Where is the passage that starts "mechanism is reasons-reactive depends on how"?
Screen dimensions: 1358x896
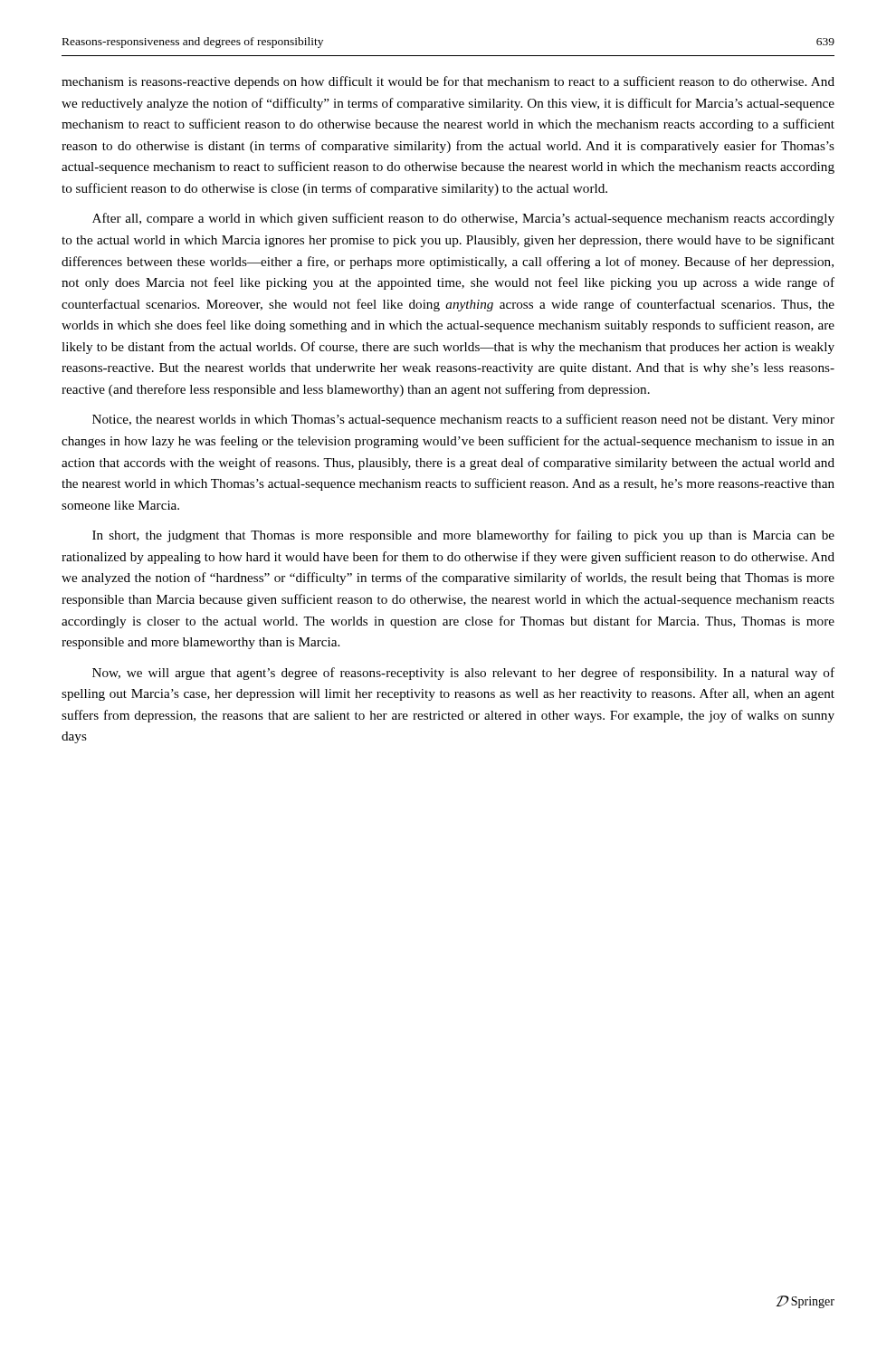(448, 134)
